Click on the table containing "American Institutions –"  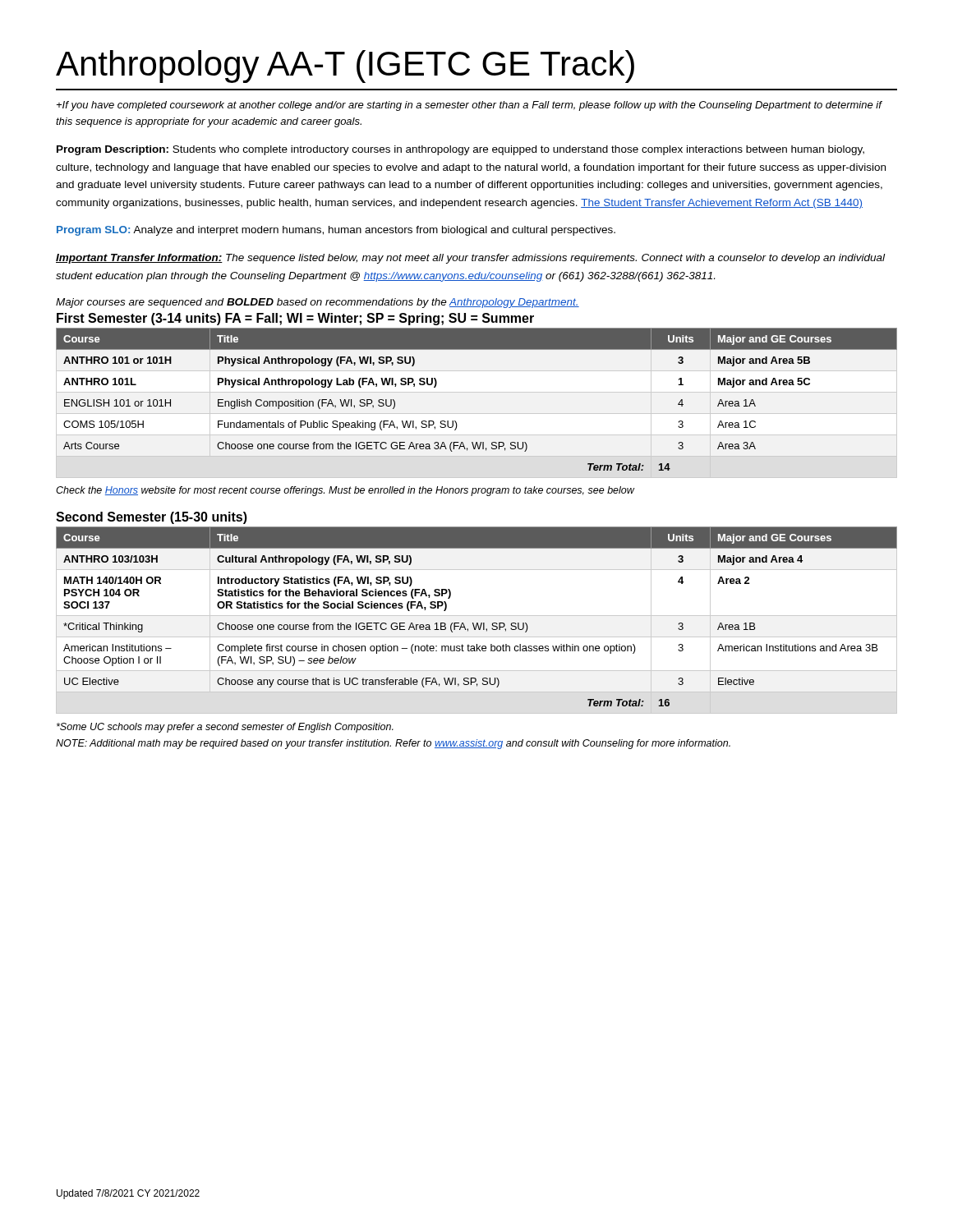pyautogui.click(x=476, y=620)
